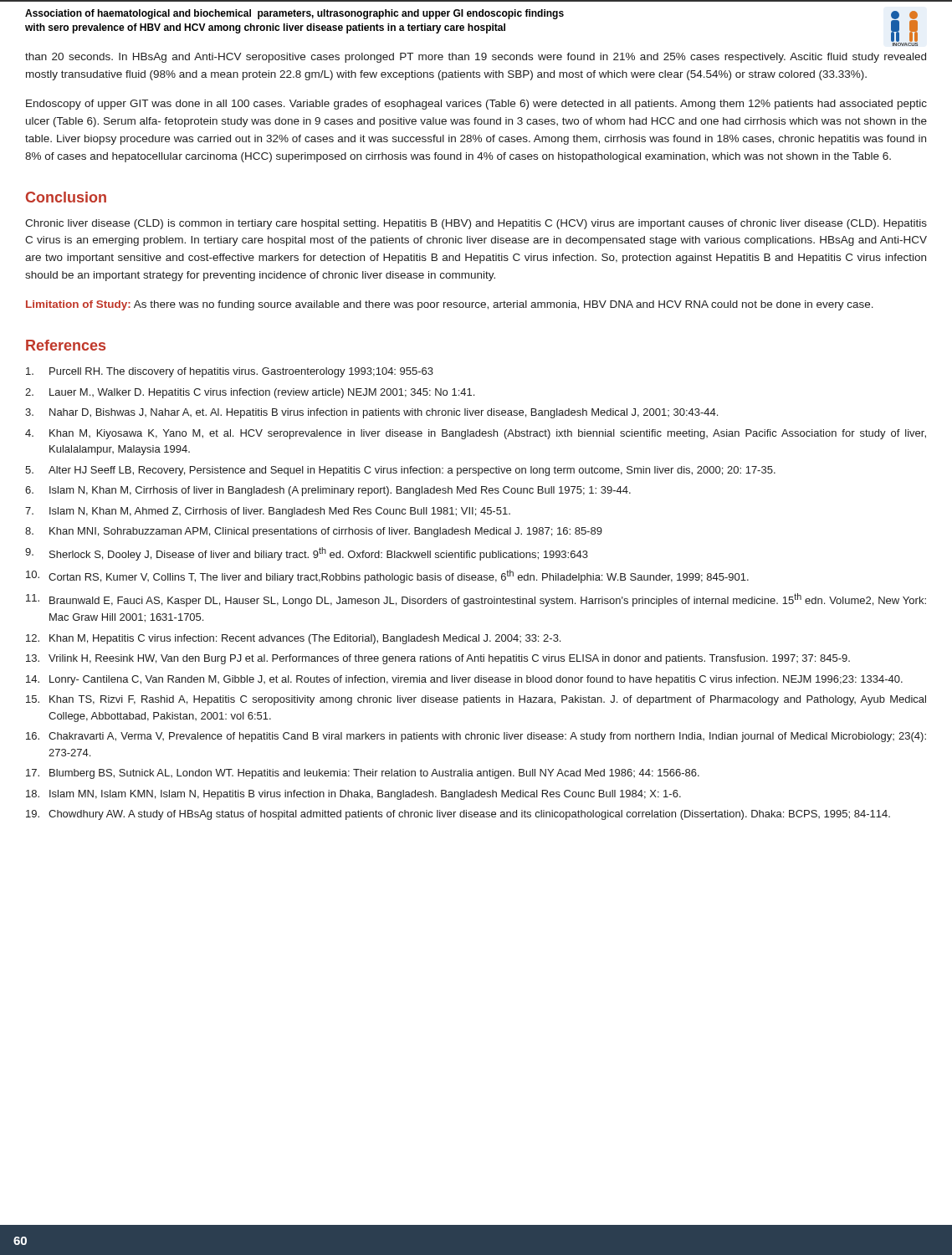Locate the block of text that opens with "4.Khan M, Kiyosawa K, Yano M, et"
This screenshot has height=1255, width=952.
pyautogui.click(x=476, y=441)
